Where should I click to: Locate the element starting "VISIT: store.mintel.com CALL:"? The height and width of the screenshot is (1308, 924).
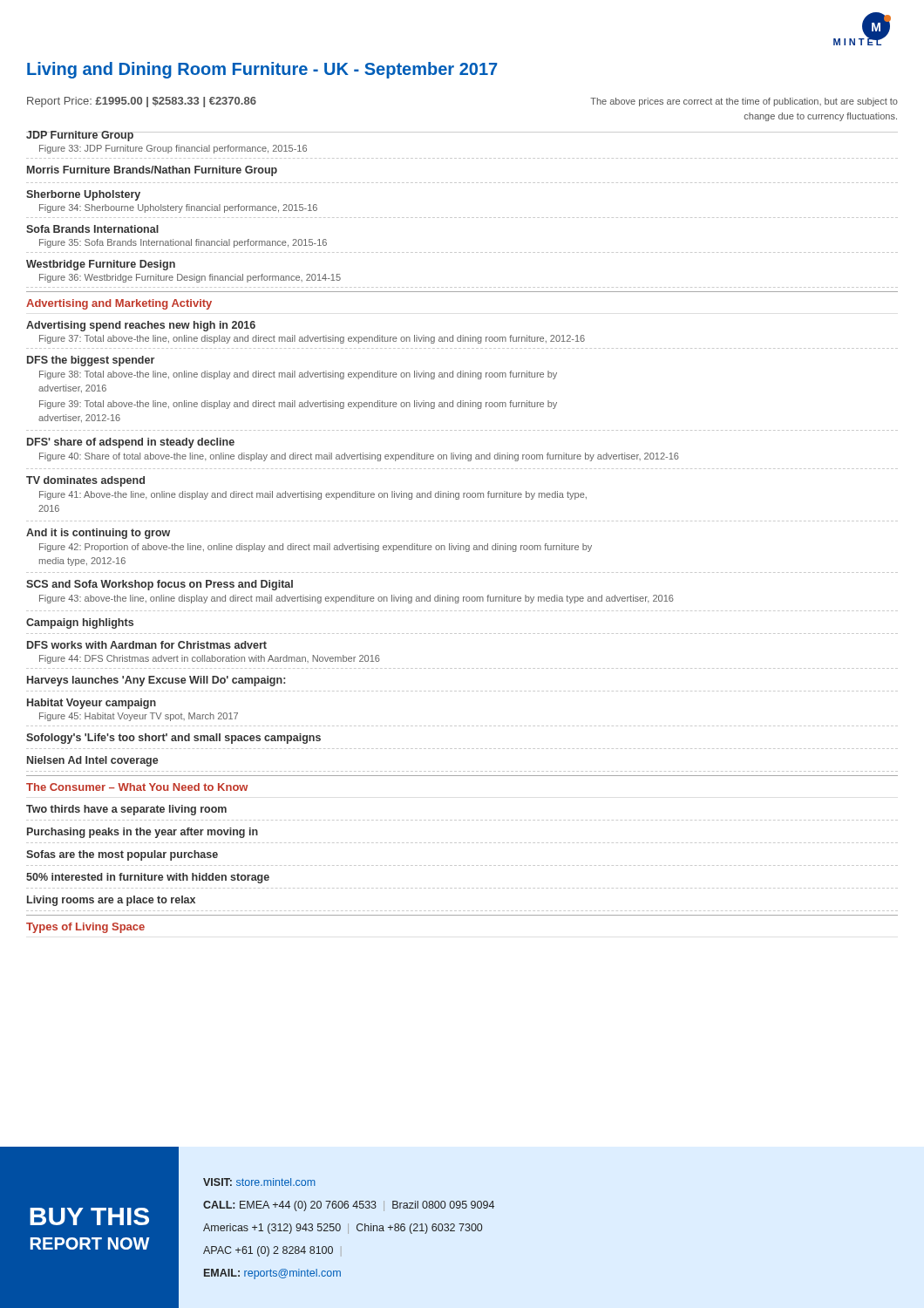[x=259, y=1182]
